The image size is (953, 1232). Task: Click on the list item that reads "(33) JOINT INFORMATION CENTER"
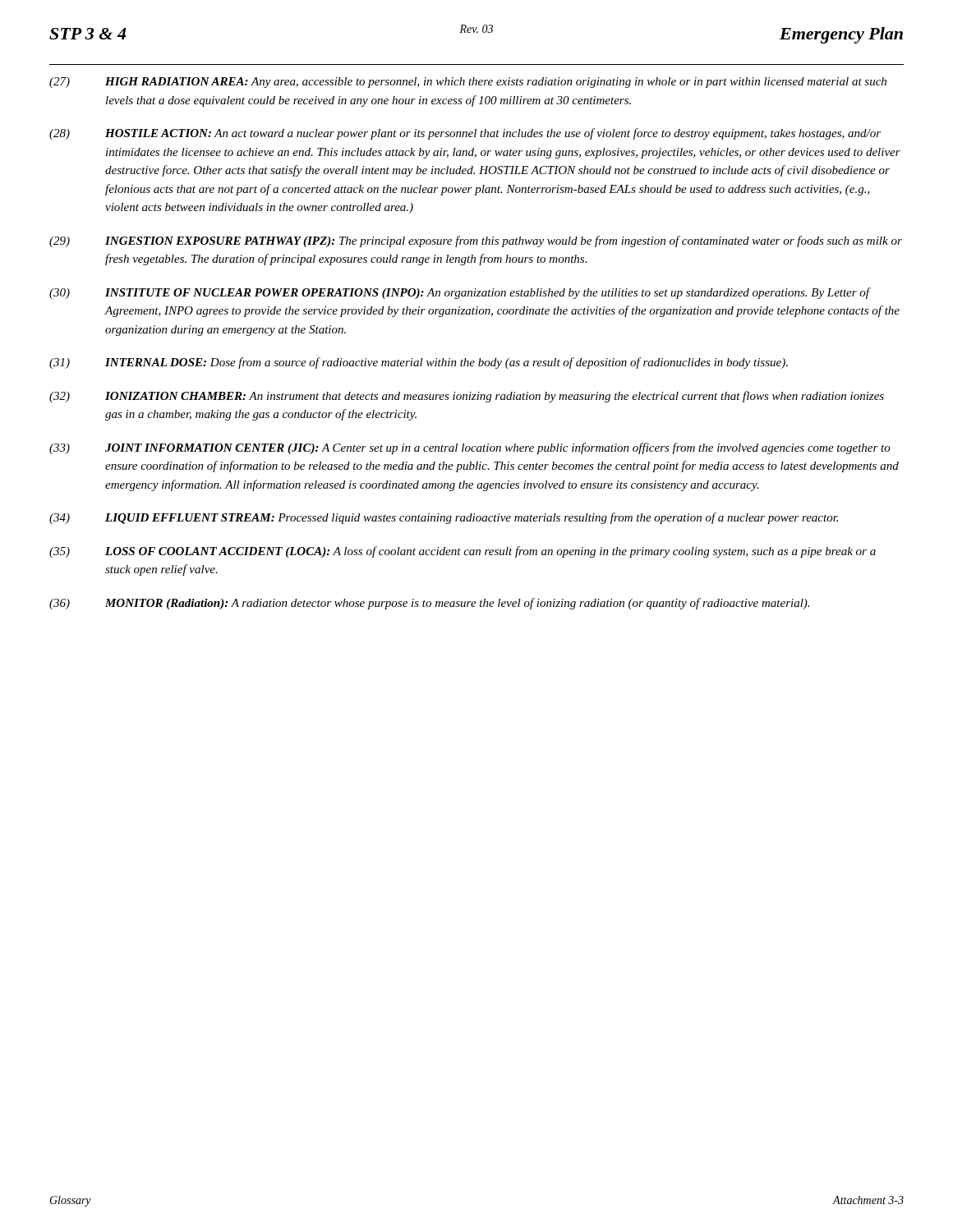click(x=476, y=466)
